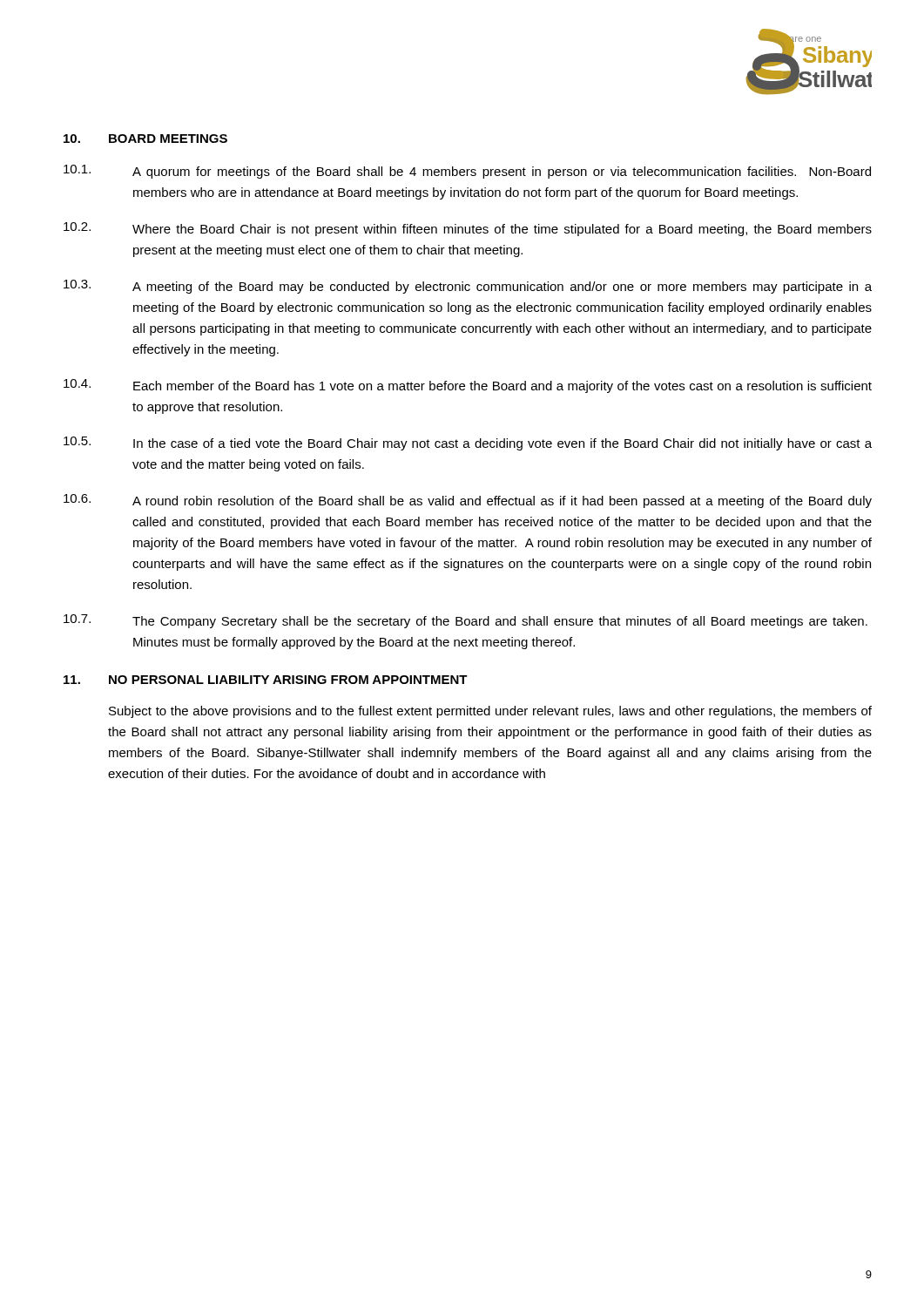Click on the list item containing "10.6. A round robin resolution"
924x1307 pixels.
coord(467,543)
